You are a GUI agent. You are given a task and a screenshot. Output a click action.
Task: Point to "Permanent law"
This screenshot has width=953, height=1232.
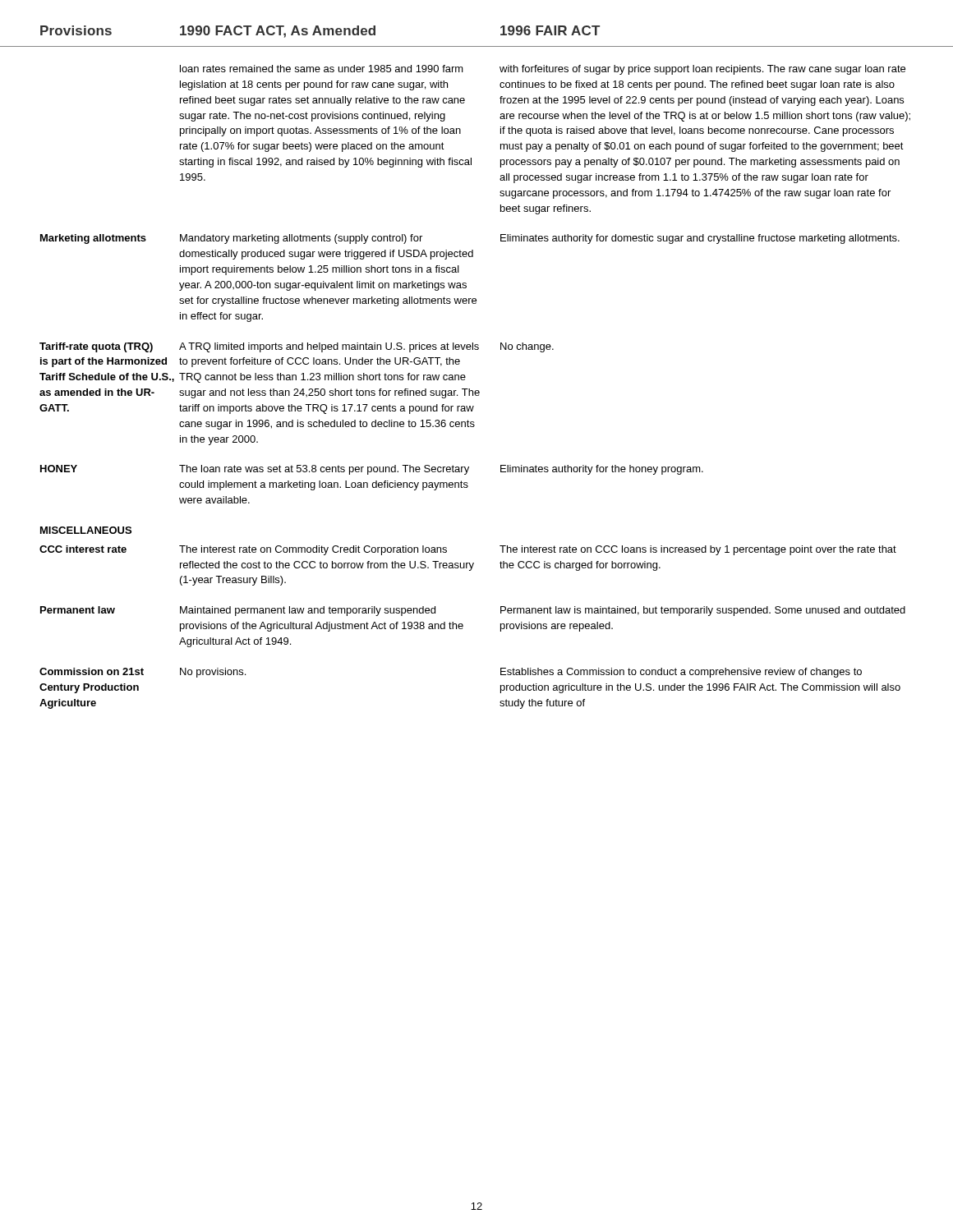[x=77, y=610]
